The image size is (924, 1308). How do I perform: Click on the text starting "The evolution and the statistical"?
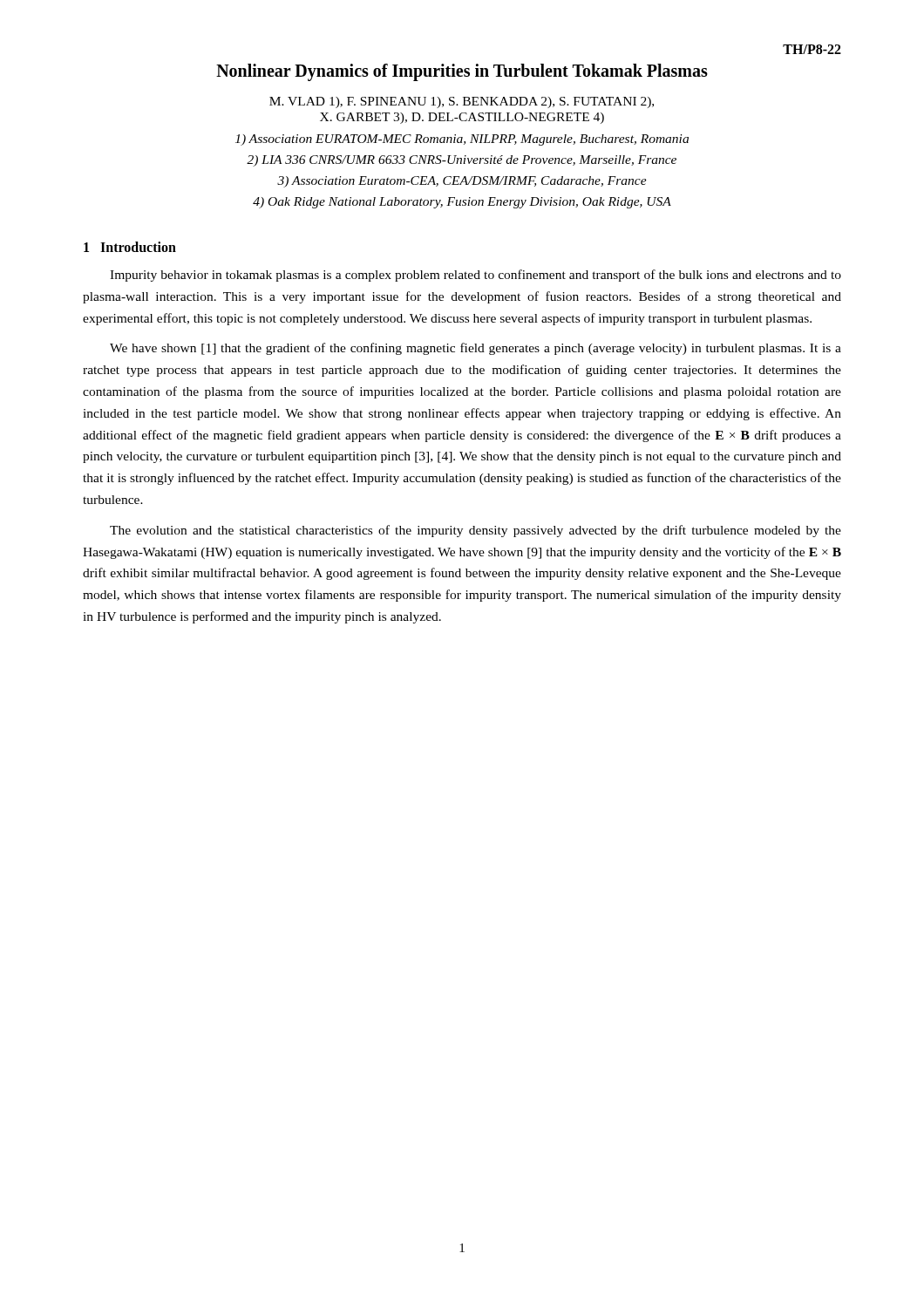[462, 573]
